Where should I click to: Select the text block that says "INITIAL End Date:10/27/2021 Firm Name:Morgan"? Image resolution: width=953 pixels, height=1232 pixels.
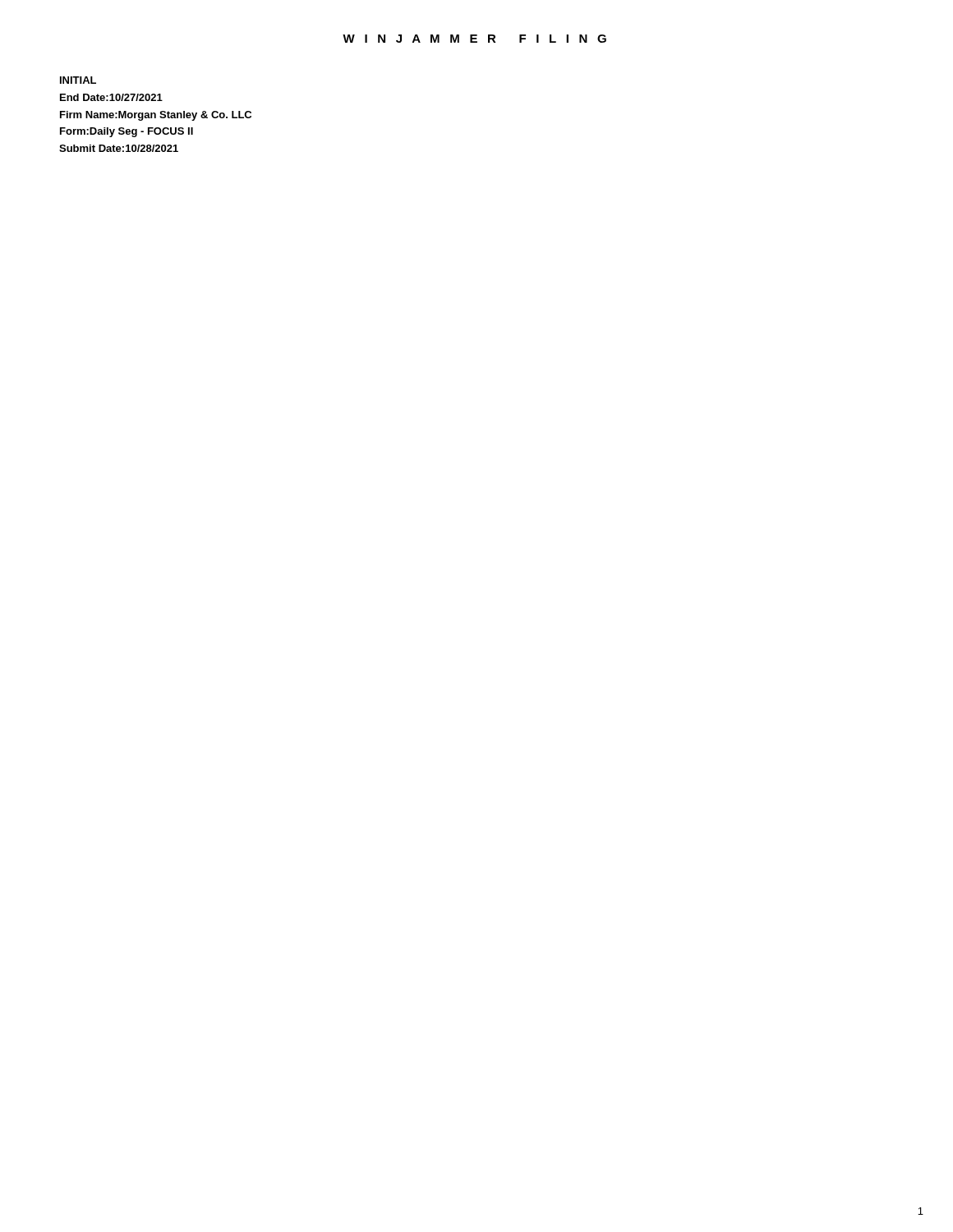click(156, 115)
